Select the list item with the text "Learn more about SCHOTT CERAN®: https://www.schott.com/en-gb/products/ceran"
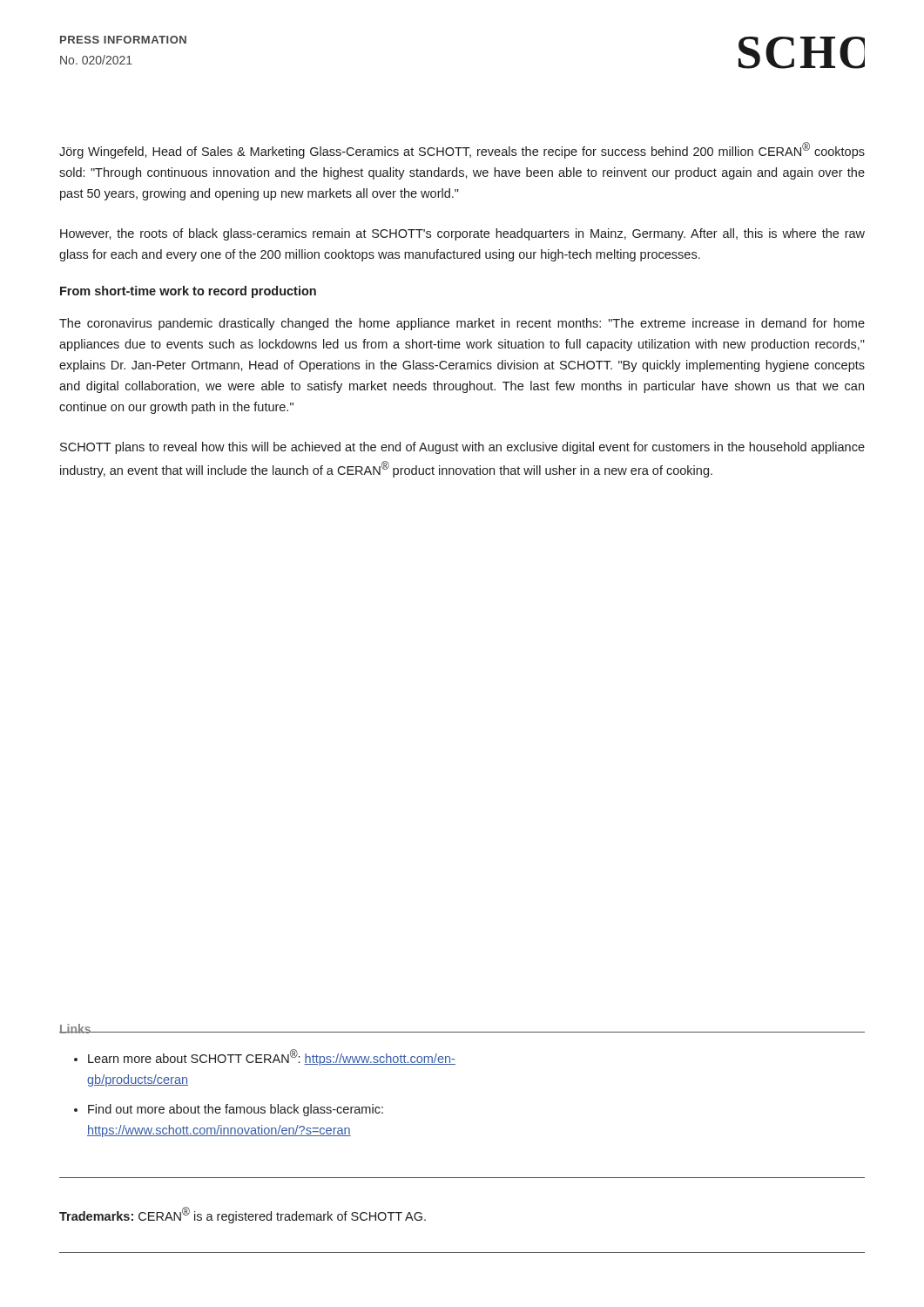Image resolution: width=924 pixels, height=1307 pixels. coord(271,1068)
